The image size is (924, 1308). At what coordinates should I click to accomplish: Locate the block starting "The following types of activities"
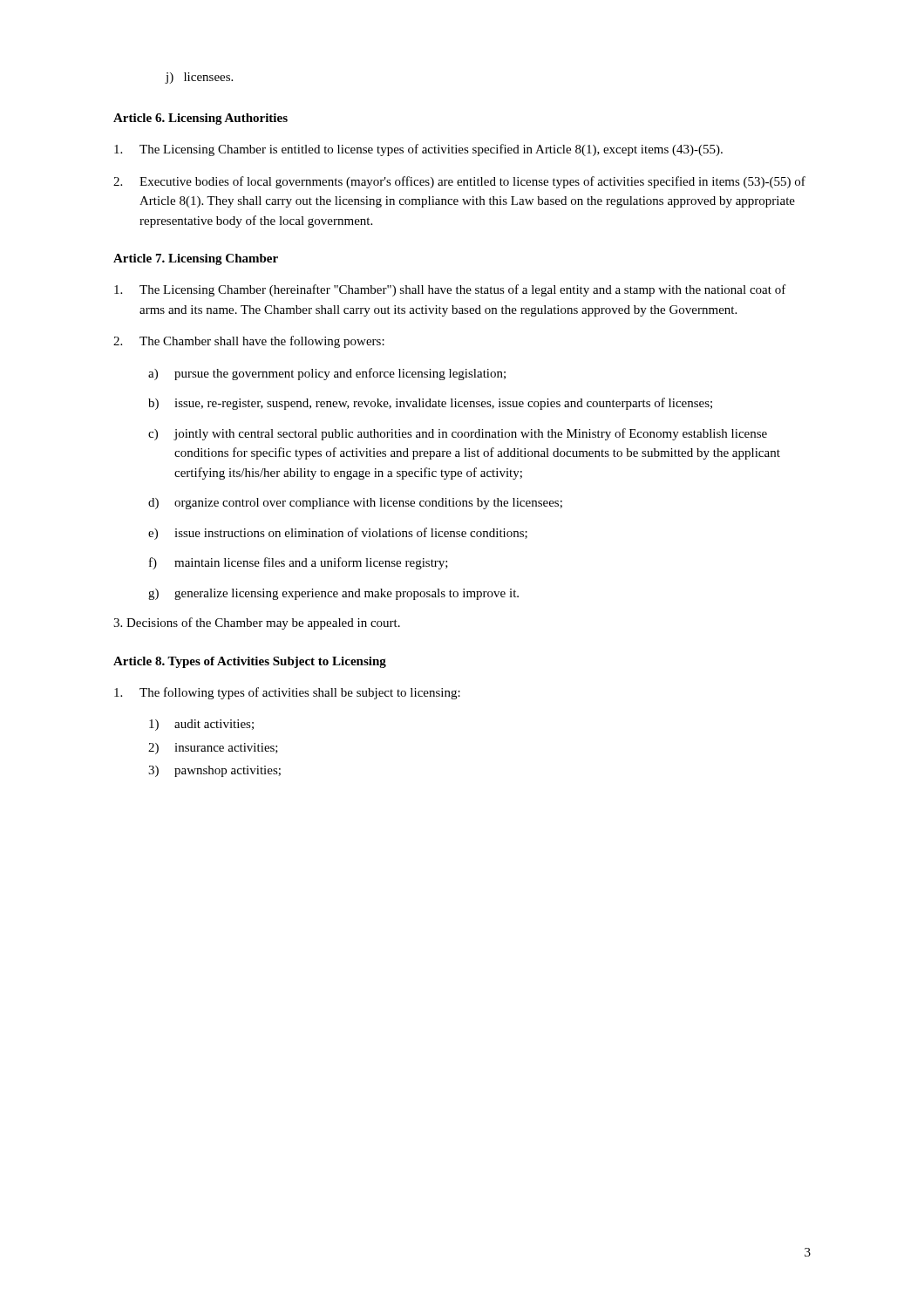462,692
